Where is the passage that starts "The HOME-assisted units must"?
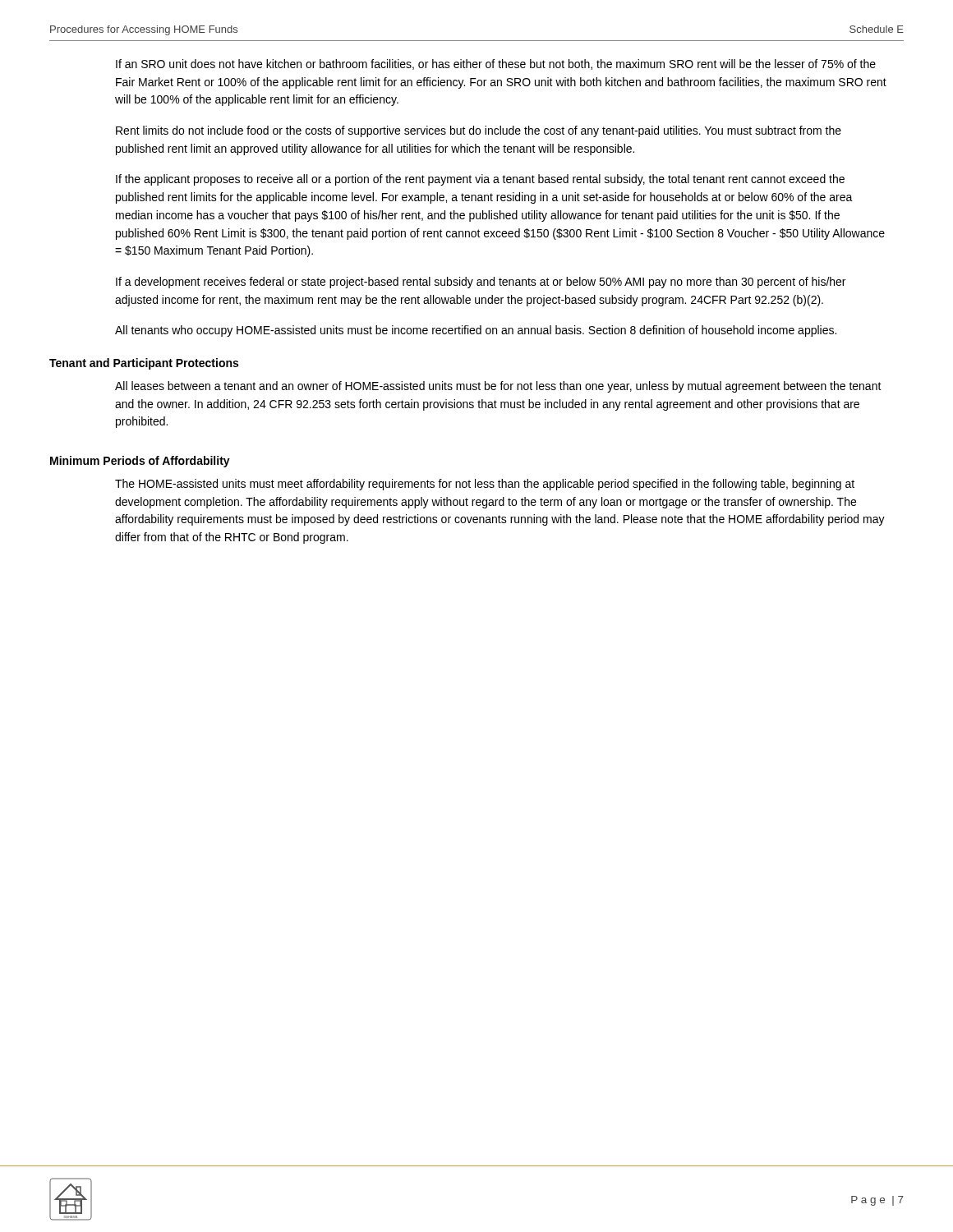 pyautogui.click(x=500, y=510)
